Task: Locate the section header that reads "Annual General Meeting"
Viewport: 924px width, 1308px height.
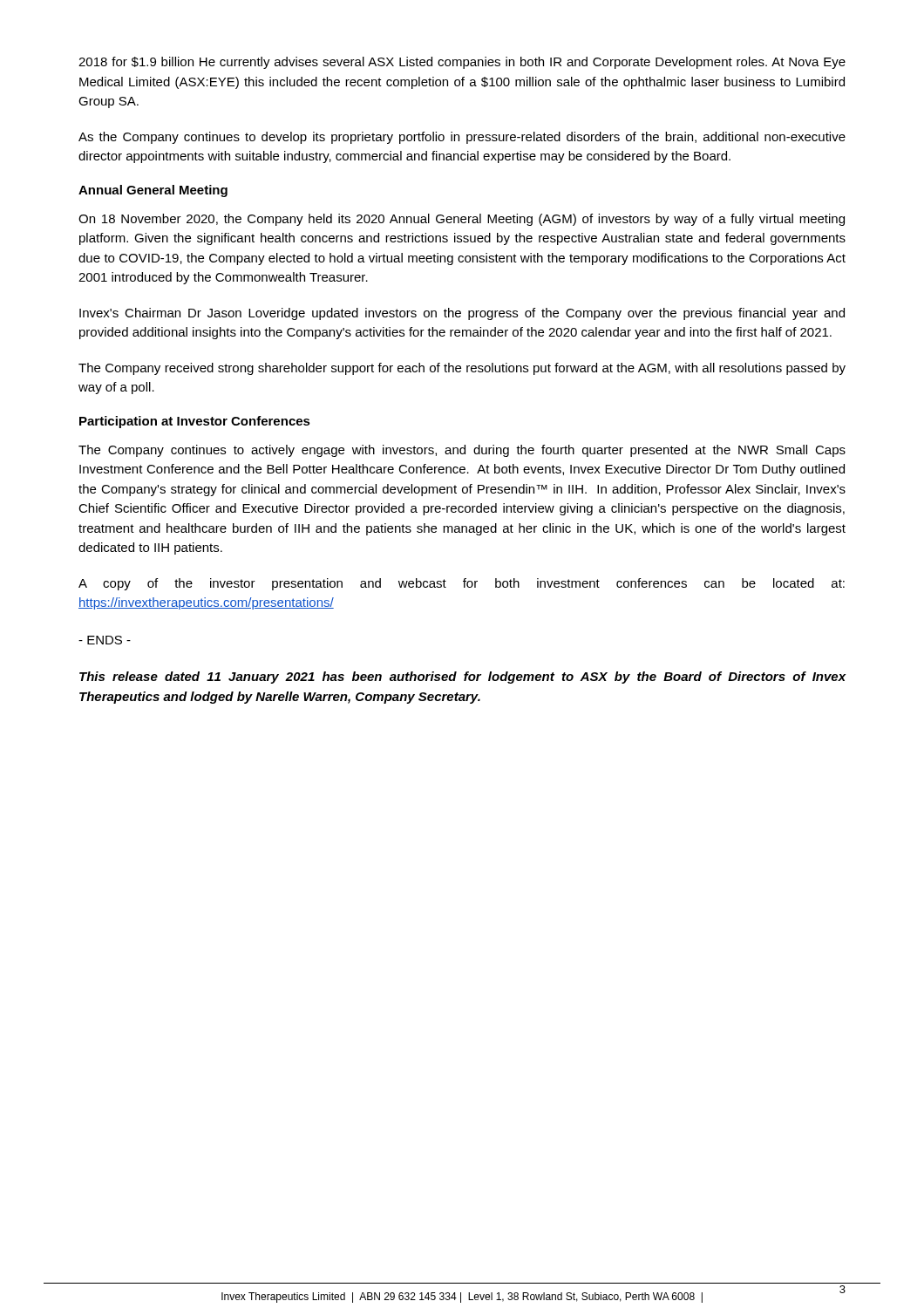Action: tap(153, 189)
